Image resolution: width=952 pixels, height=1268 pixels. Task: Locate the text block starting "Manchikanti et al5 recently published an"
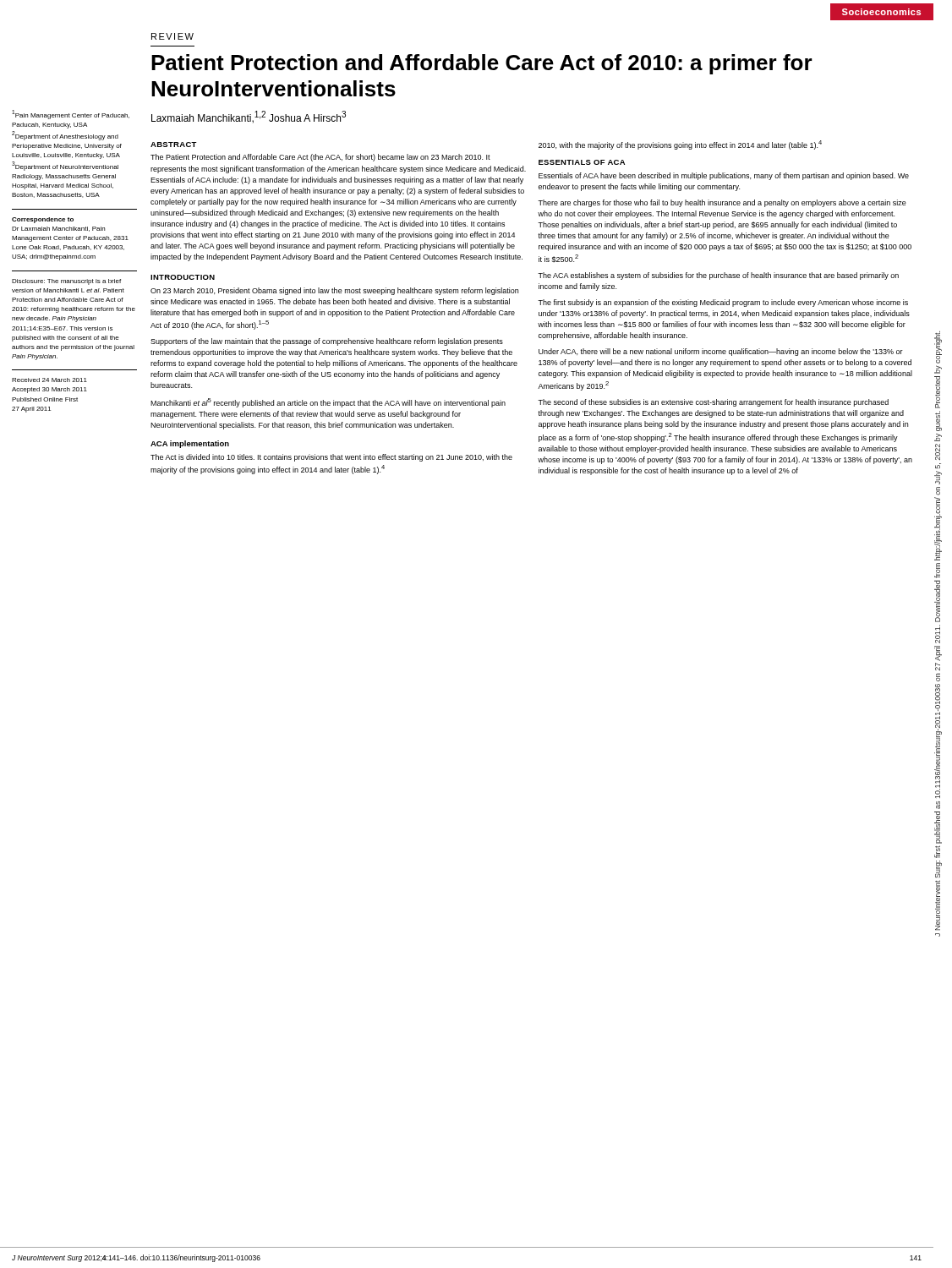pos(328,413)
